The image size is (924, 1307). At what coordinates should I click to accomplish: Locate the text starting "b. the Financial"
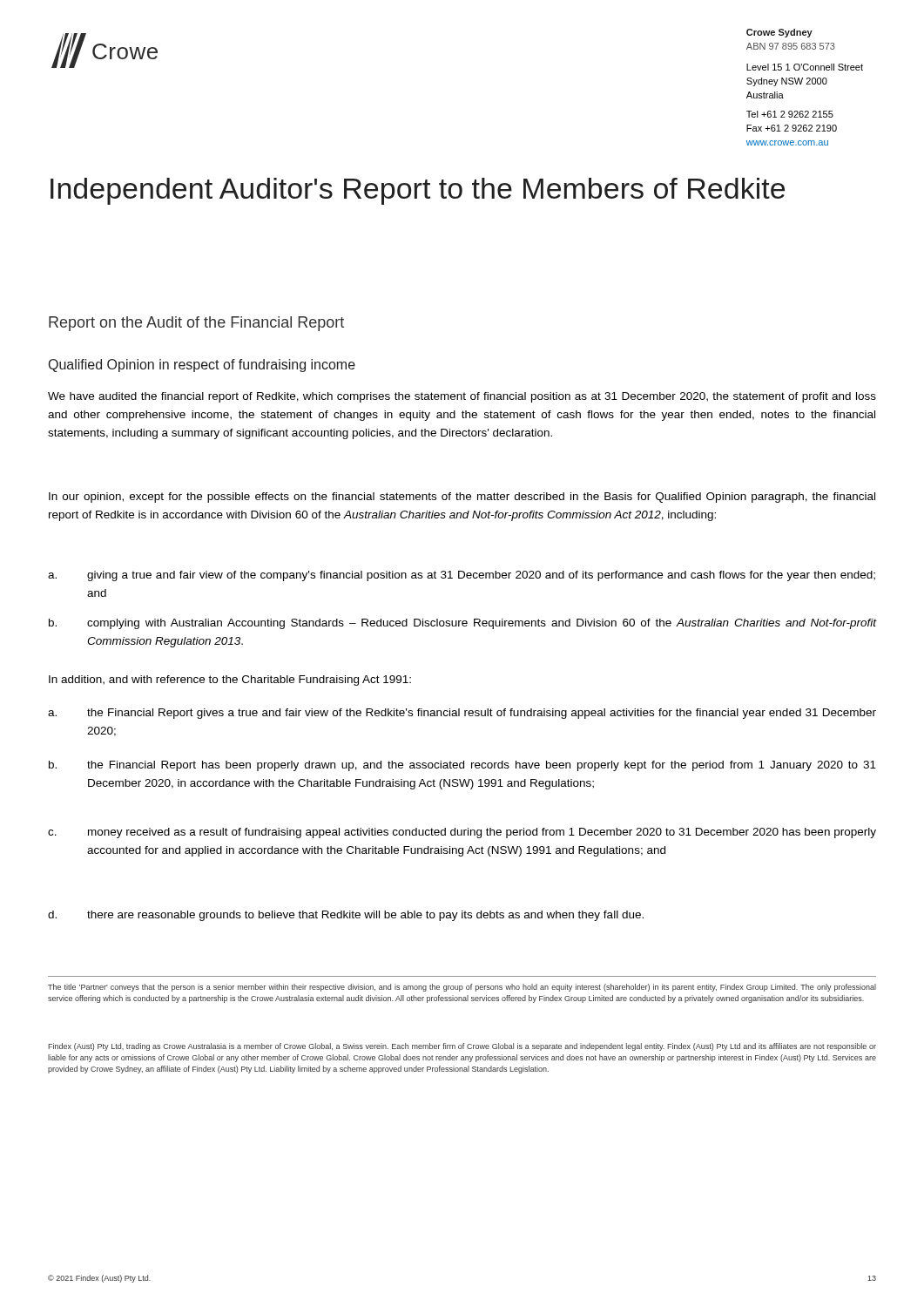point(462,775)
